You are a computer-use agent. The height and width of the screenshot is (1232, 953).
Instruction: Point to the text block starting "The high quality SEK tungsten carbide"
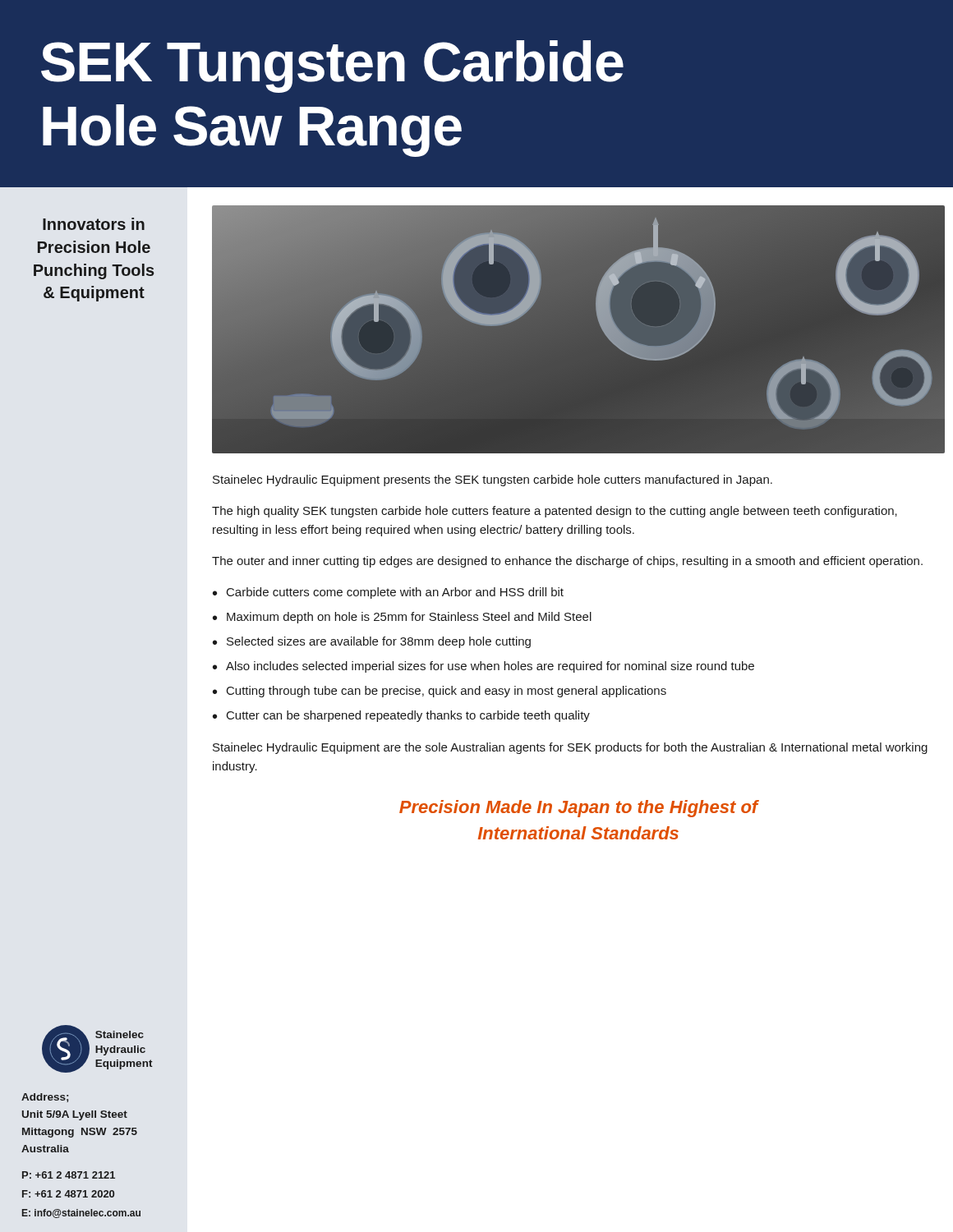555,520
